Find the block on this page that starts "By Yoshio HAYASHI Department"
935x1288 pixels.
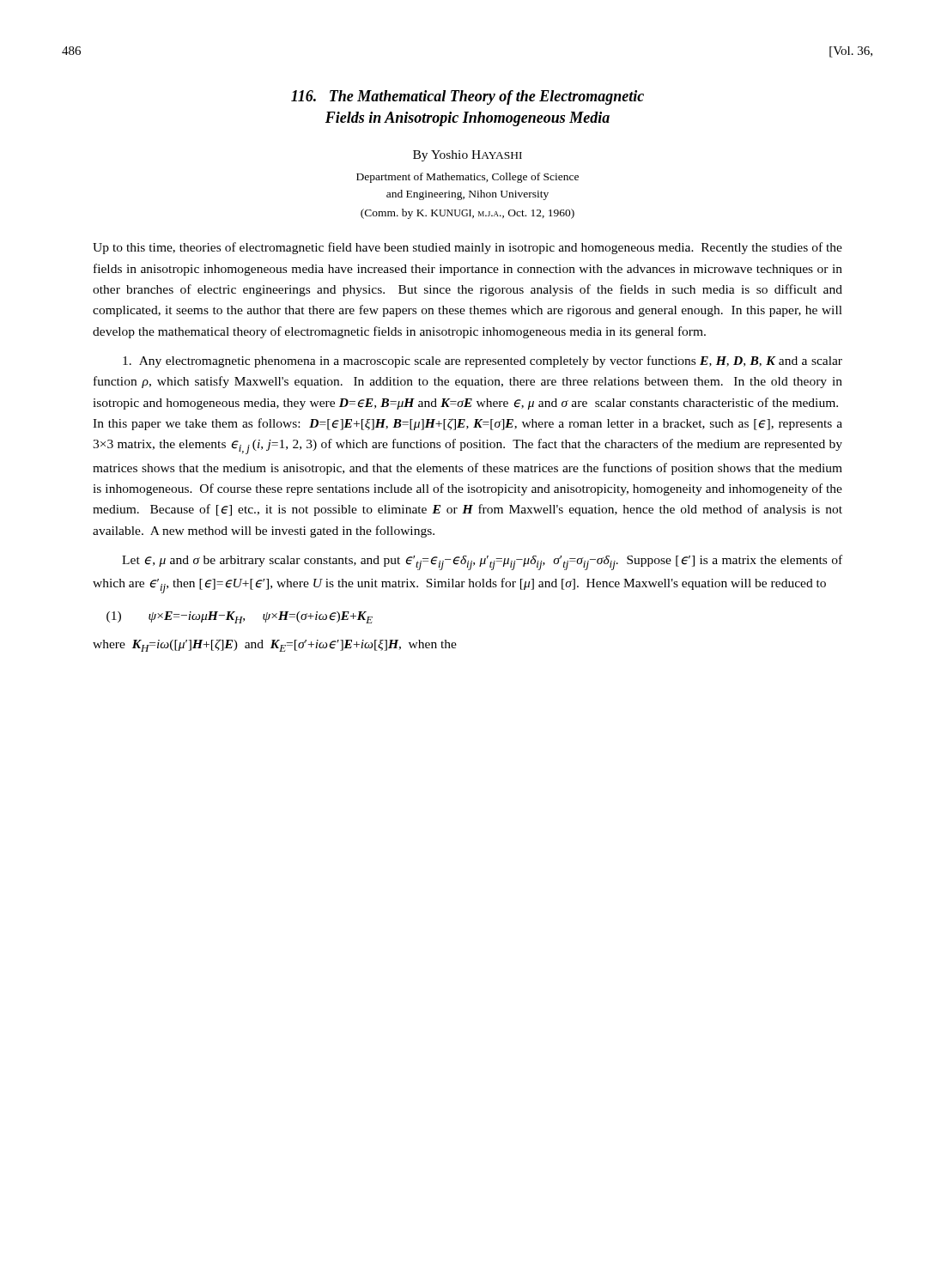coord(468,183)
